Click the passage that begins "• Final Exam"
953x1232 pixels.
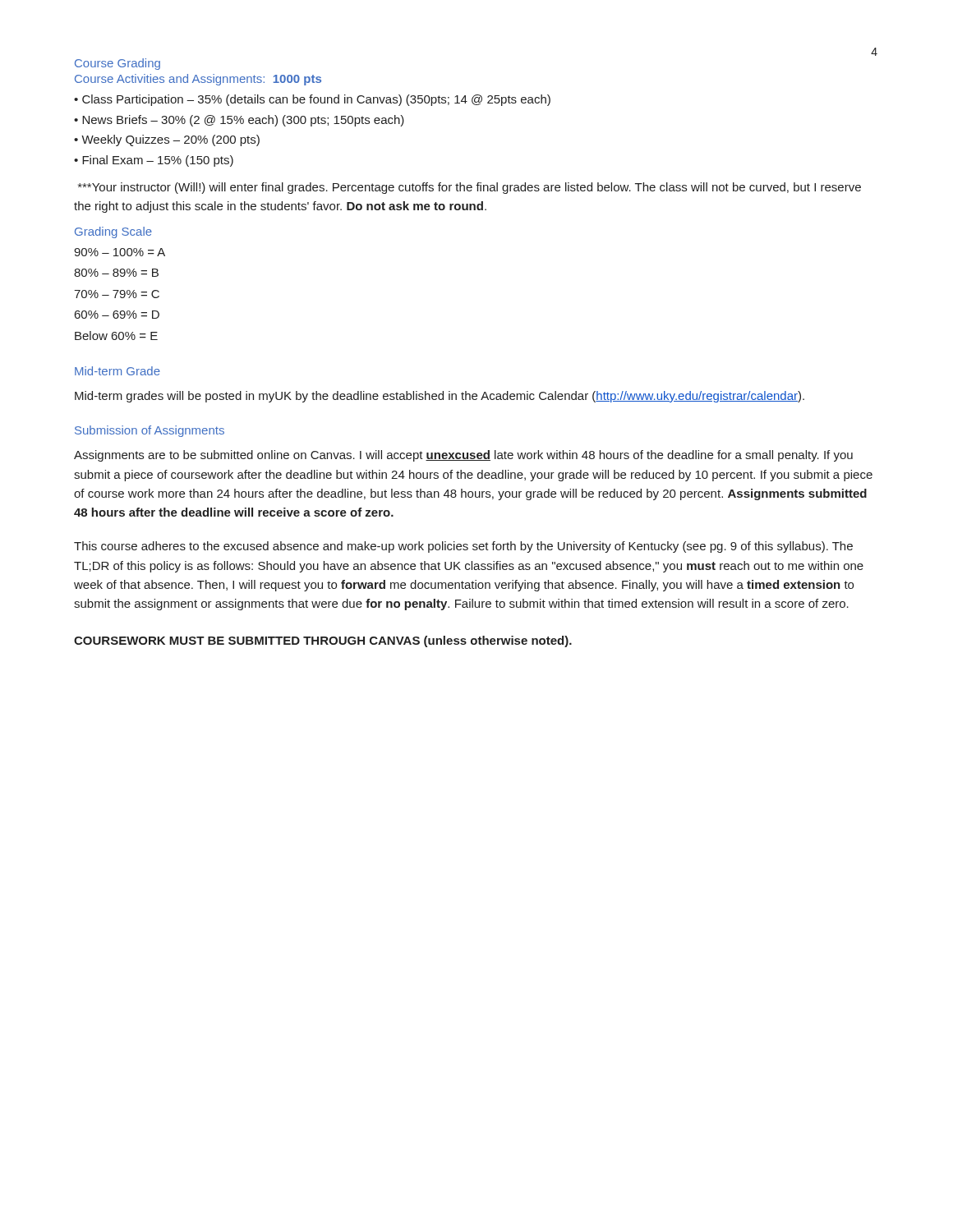[154, 159]
